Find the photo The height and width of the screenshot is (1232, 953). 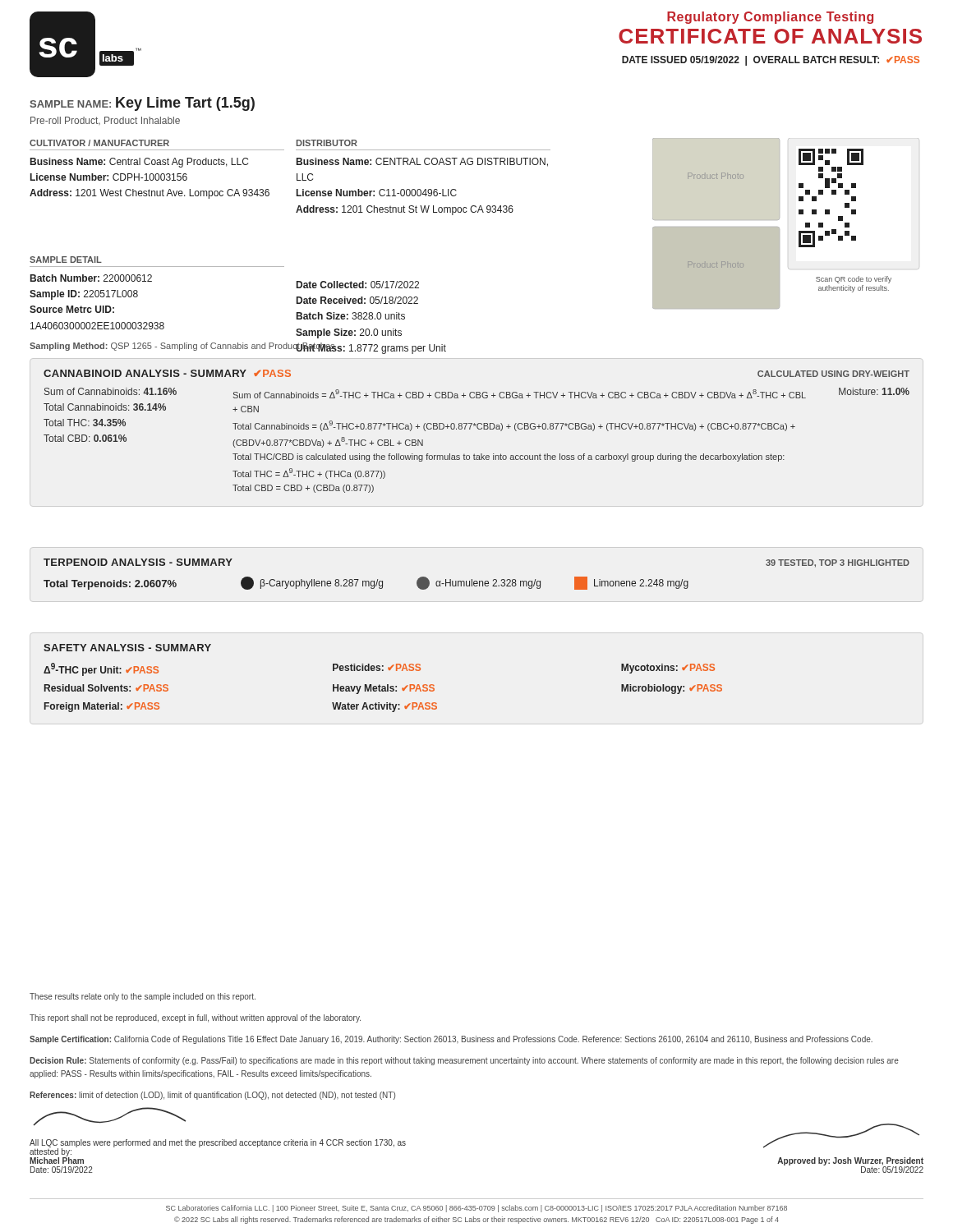(788, 228)
